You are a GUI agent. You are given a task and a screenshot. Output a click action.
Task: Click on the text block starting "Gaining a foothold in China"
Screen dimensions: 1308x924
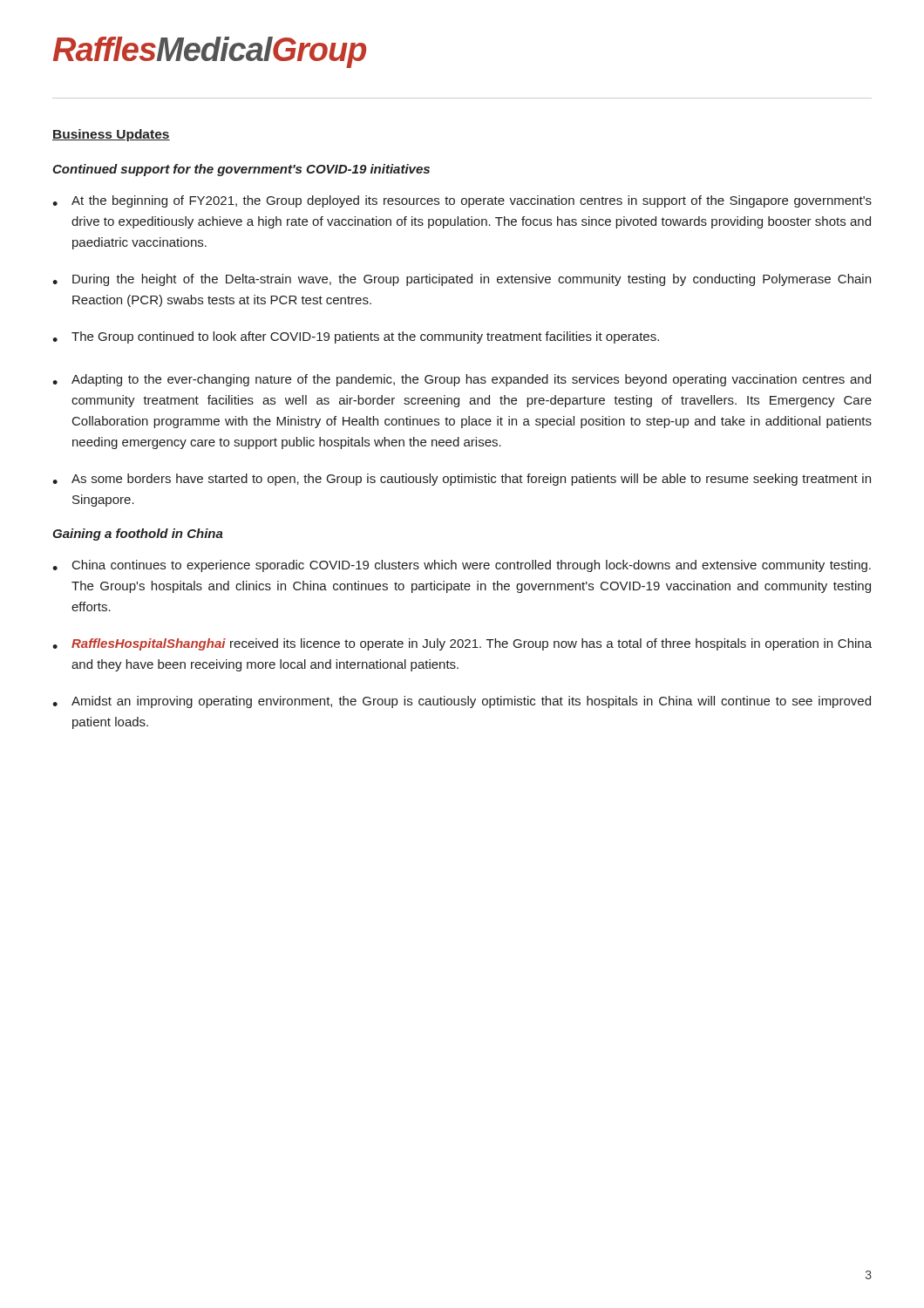(x=138, y=533)
